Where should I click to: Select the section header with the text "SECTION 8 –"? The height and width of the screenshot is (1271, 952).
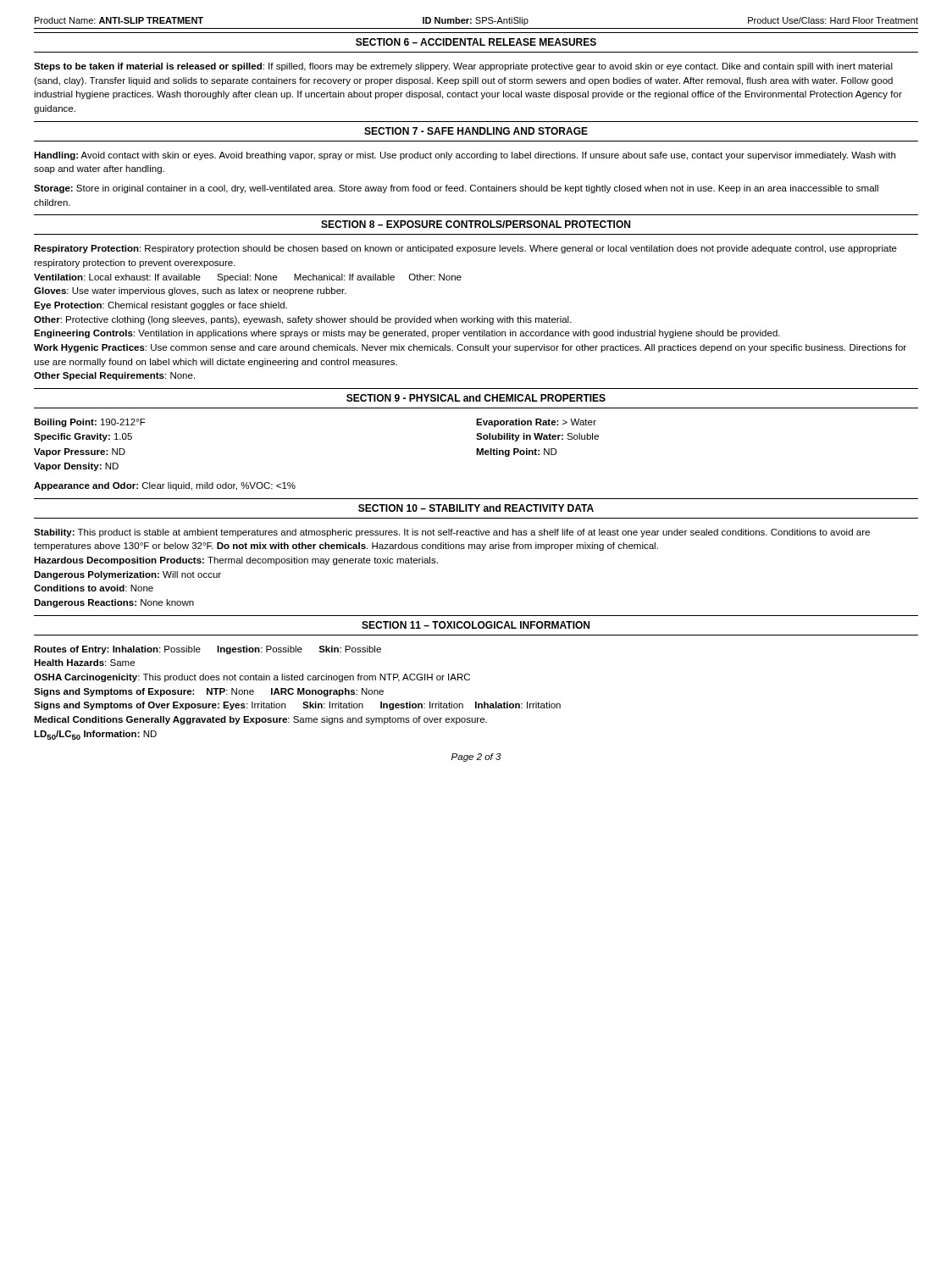(476, 225)
